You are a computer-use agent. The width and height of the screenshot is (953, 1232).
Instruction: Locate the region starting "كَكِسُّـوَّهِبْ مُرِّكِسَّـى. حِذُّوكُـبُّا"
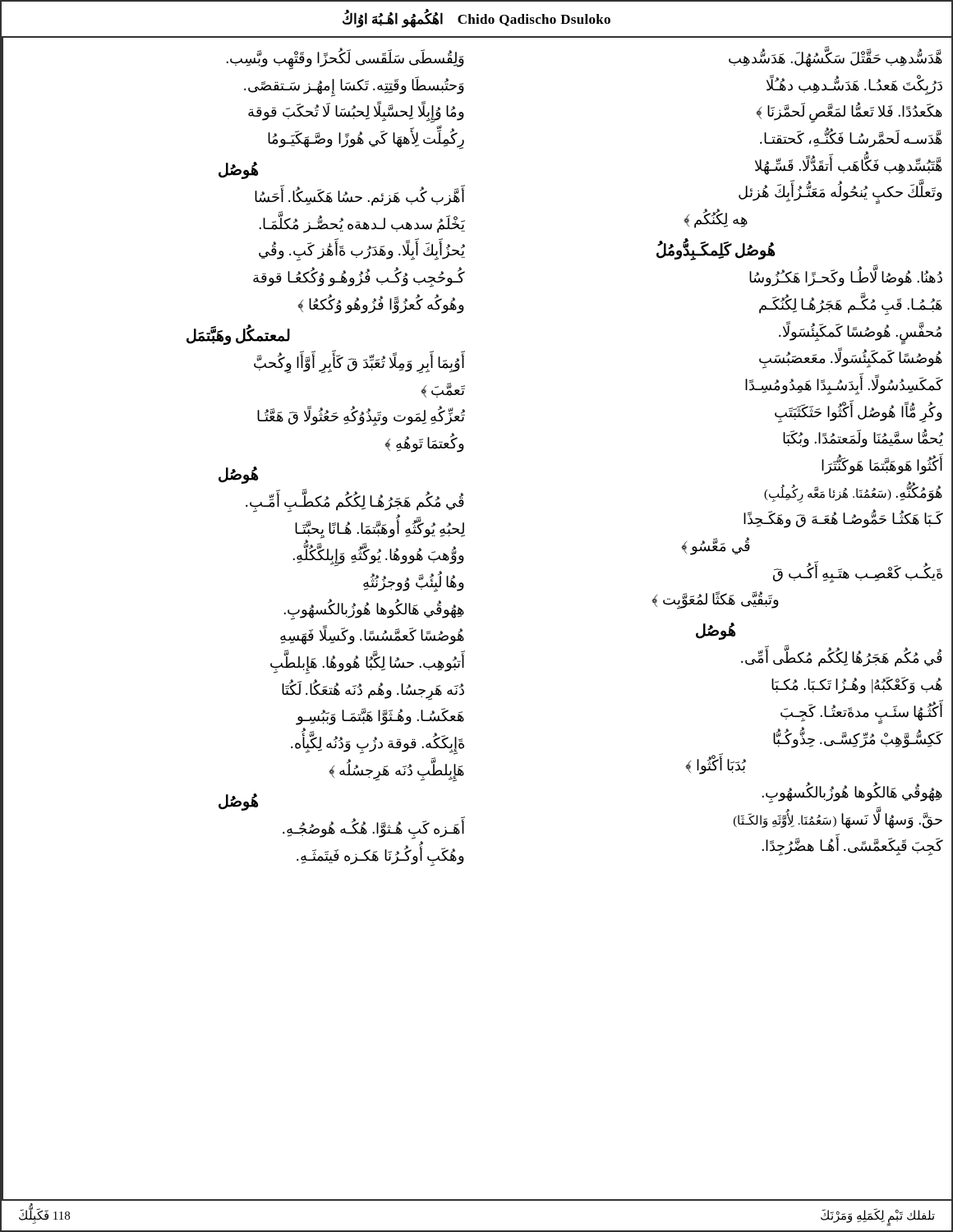tap(858, 738)
